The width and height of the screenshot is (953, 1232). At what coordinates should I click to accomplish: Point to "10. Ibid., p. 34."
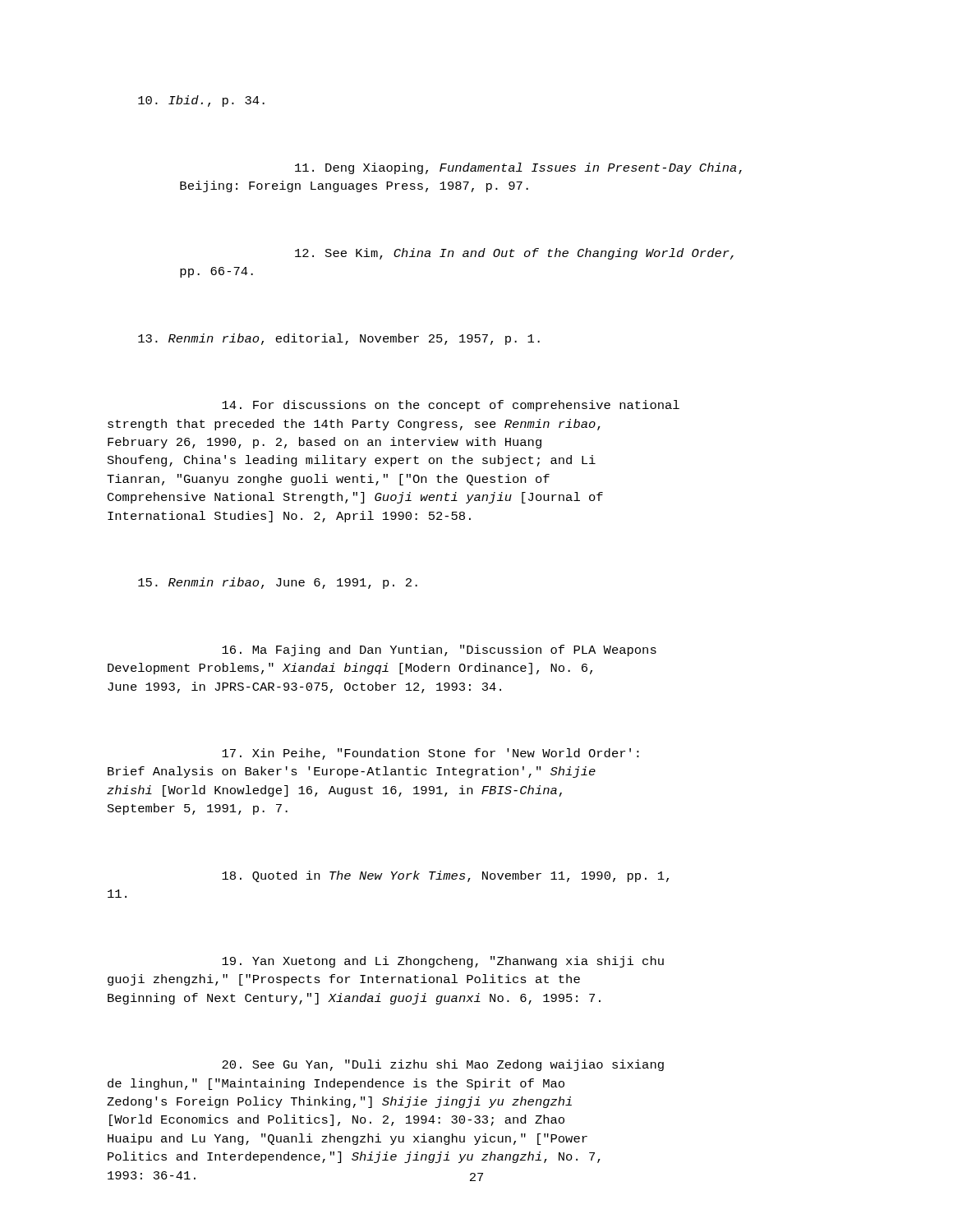click(x=187, y=111)
